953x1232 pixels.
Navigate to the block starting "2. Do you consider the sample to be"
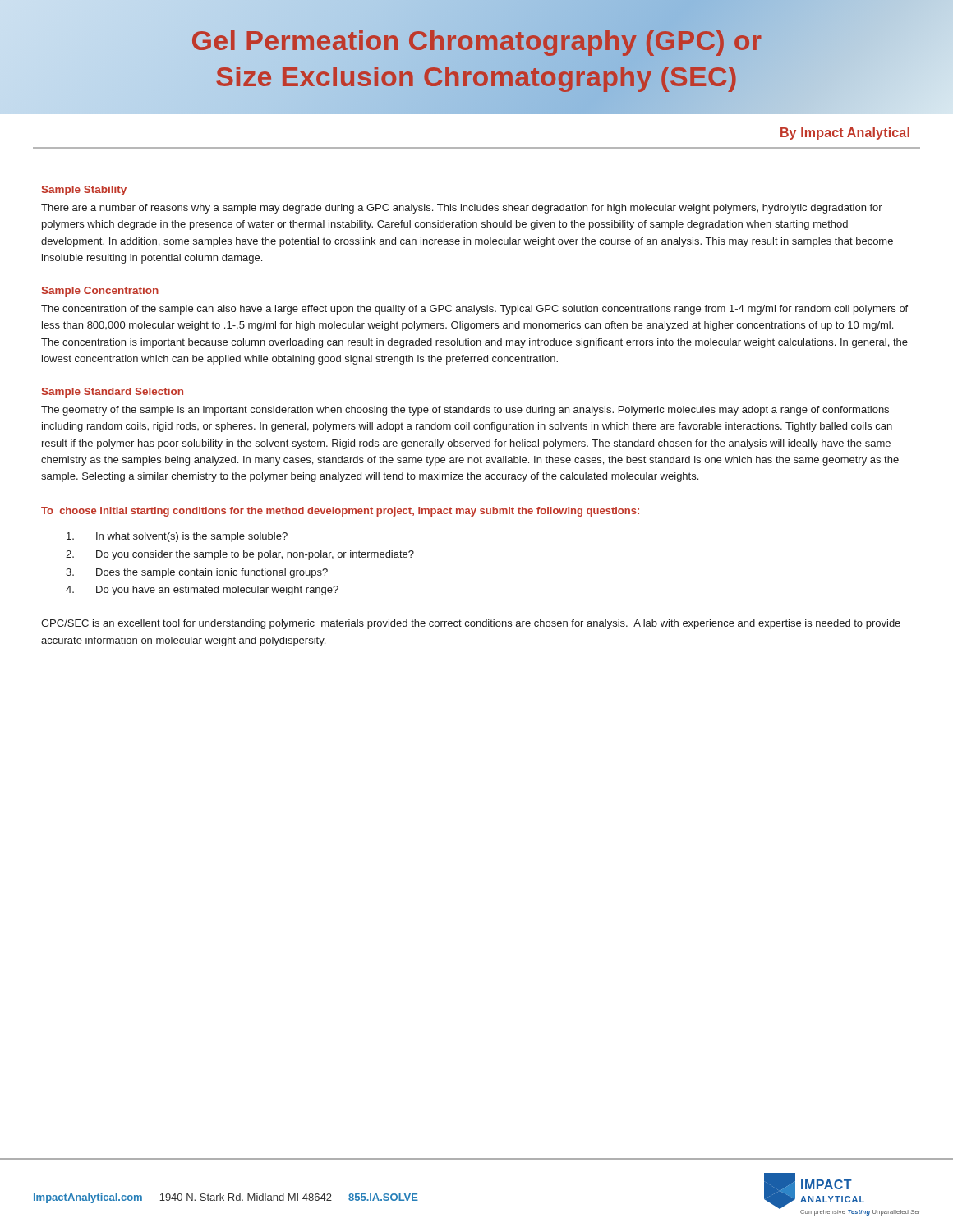[232, 554]
